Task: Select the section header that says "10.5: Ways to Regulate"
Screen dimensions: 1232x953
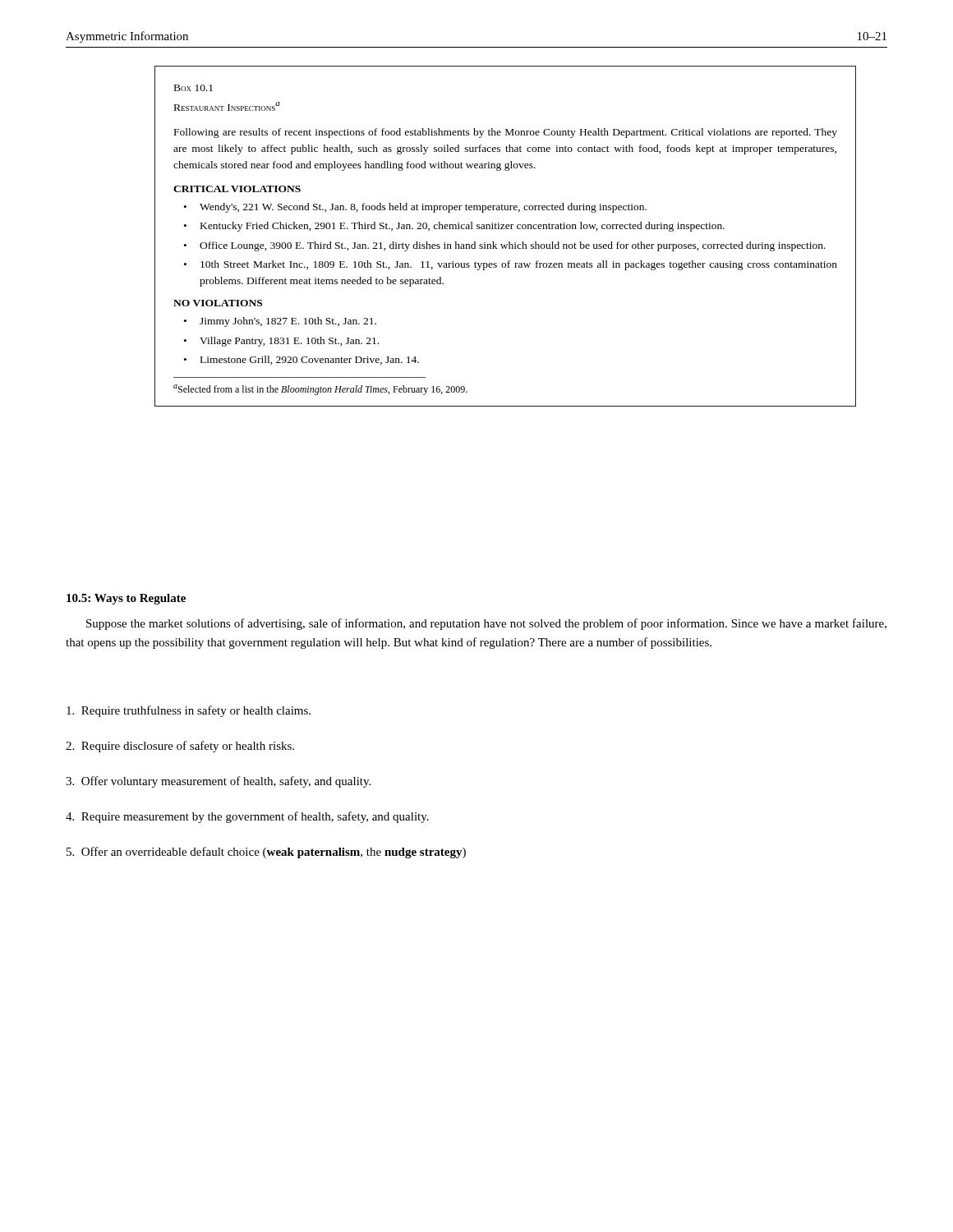Action: [126, 598]
